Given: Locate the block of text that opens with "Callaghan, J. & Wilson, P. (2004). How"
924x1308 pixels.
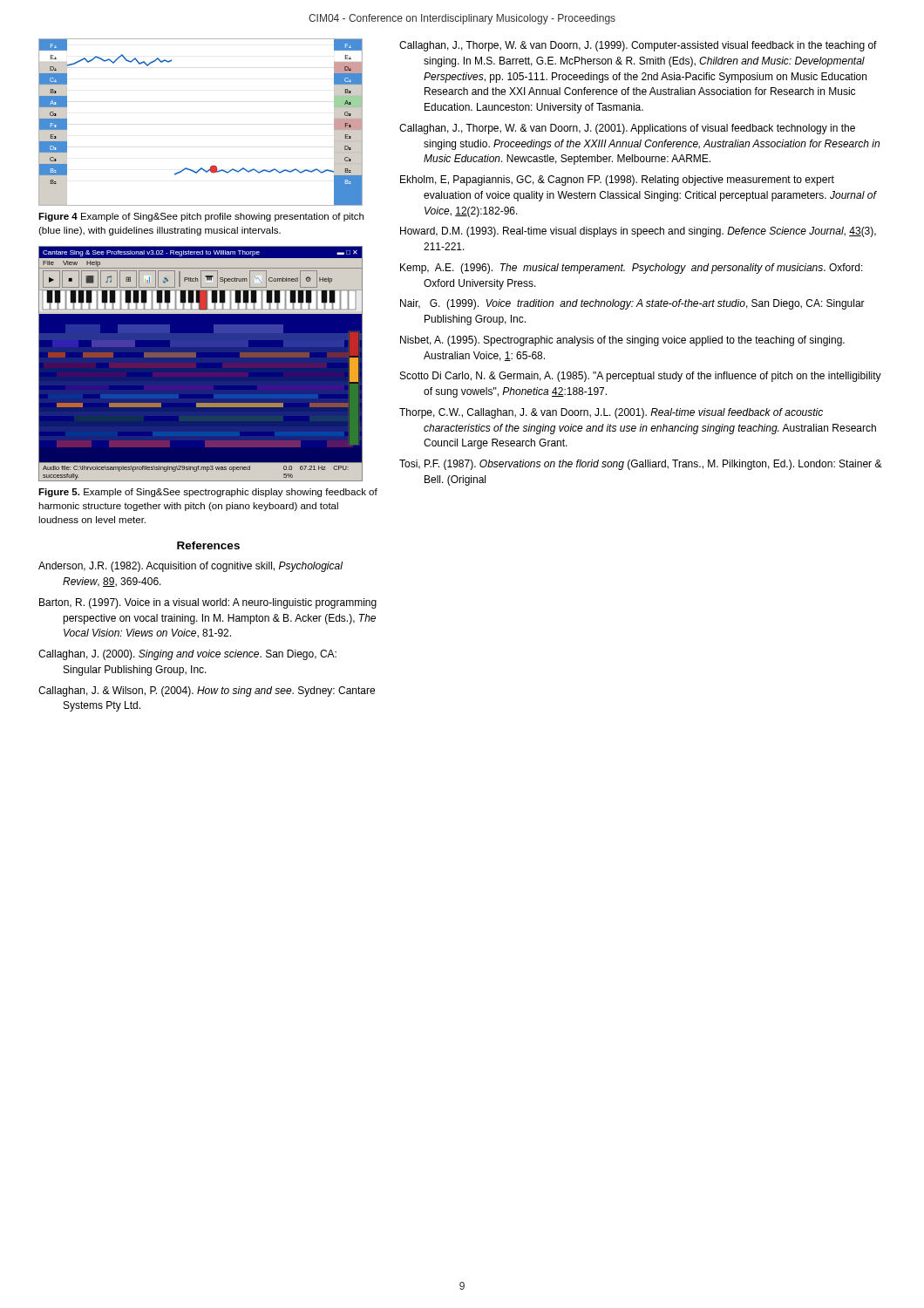Looking at the screenshot, I should pyautogui.click(x=207, y=698).
